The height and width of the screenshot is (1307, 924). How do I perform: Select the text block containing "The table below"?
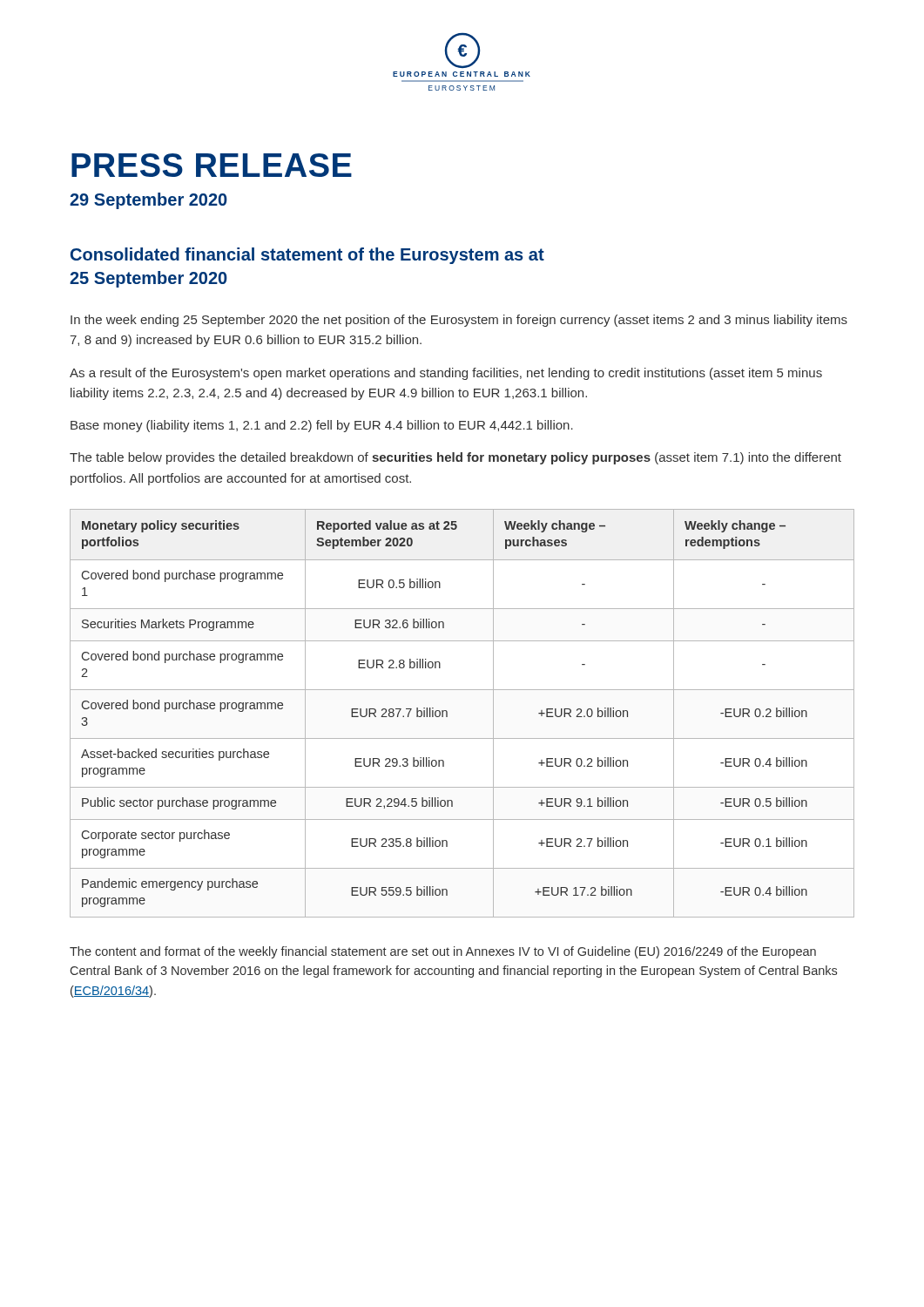click(x=455, y=467)
